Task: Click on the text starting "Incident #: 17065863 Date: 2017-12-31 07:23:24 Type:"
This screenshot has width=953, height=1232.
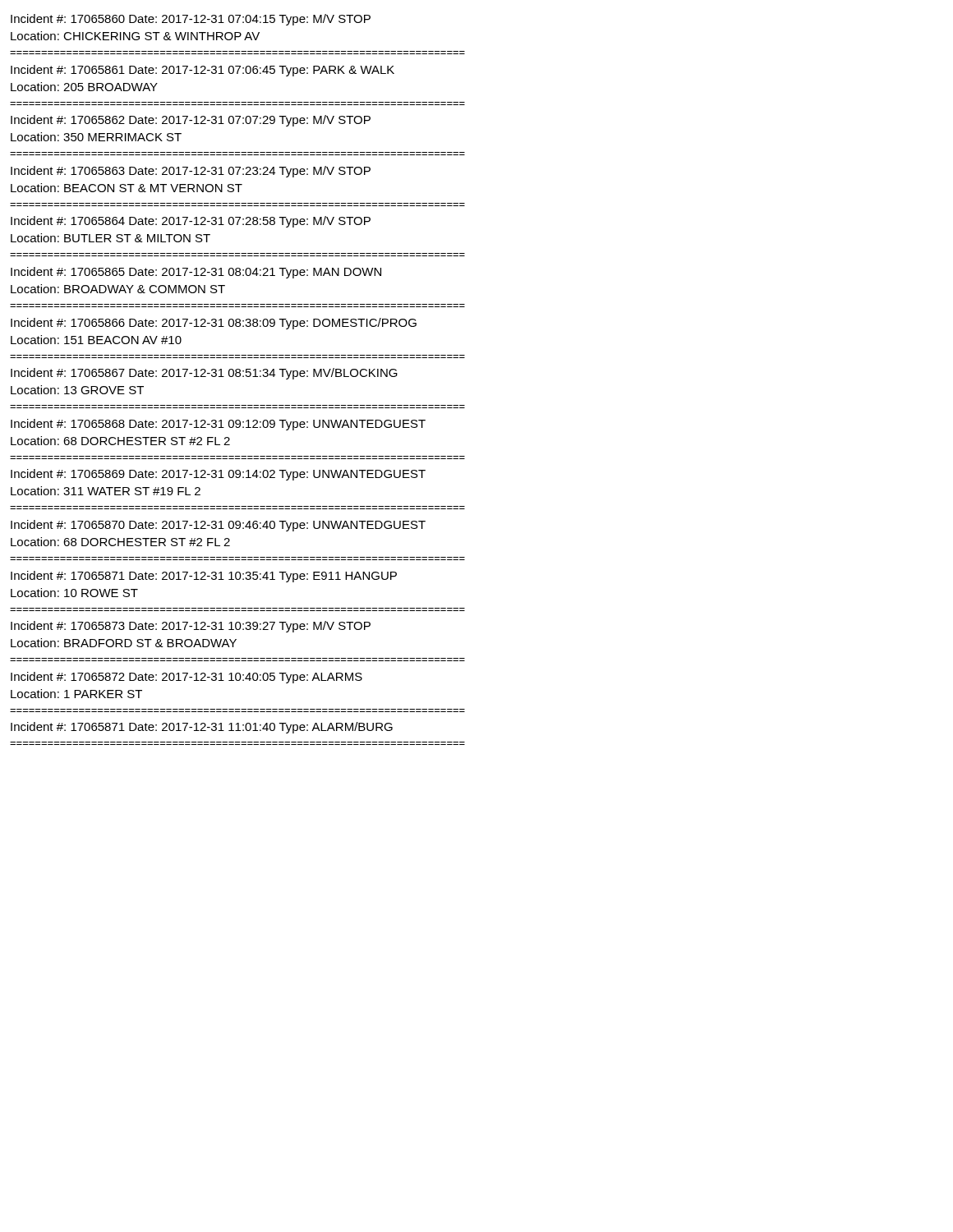Action: 191,172
